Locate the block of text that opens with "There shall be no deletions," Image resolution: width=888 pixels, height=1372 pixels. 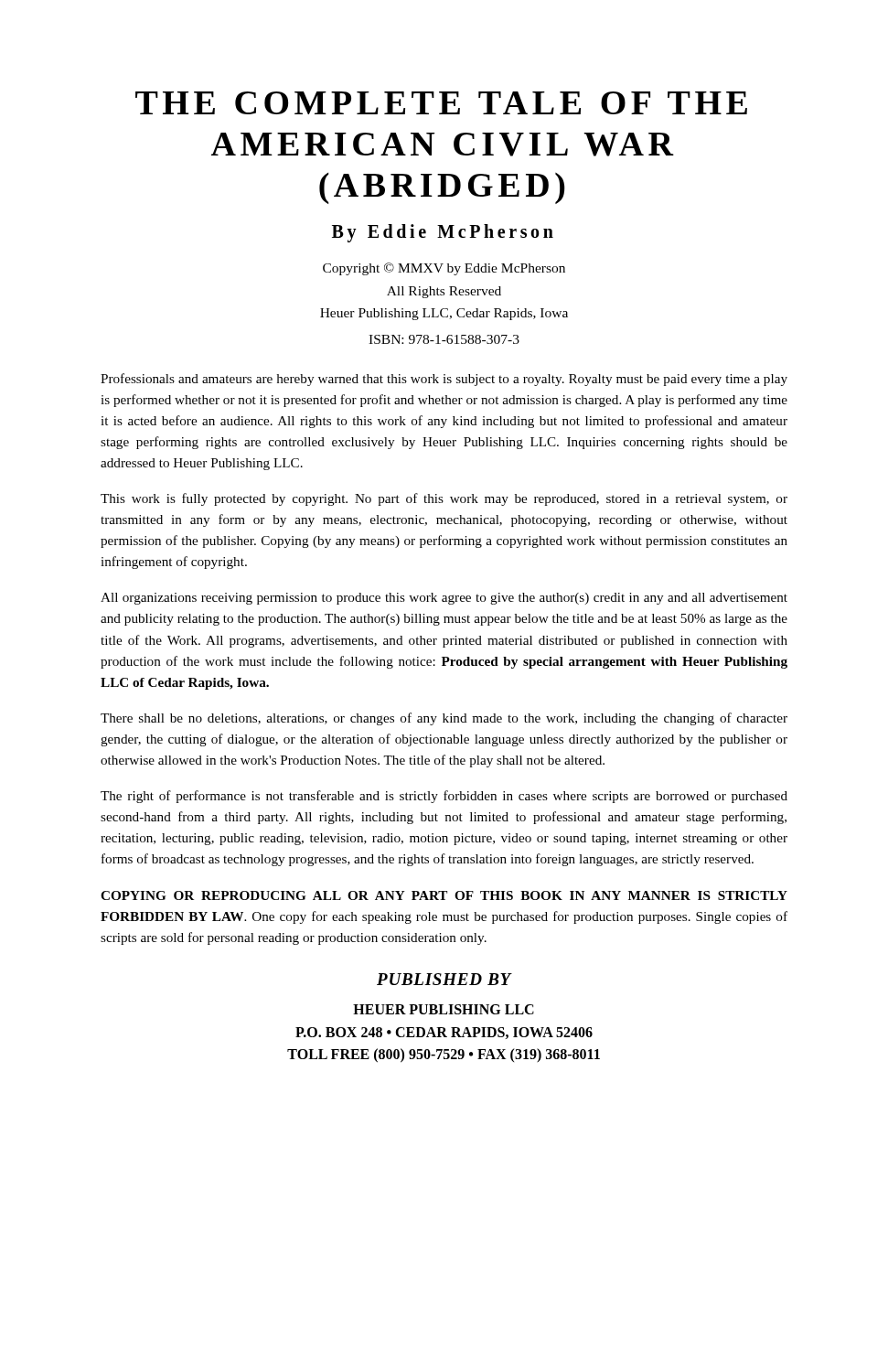(x=444, y=739)
